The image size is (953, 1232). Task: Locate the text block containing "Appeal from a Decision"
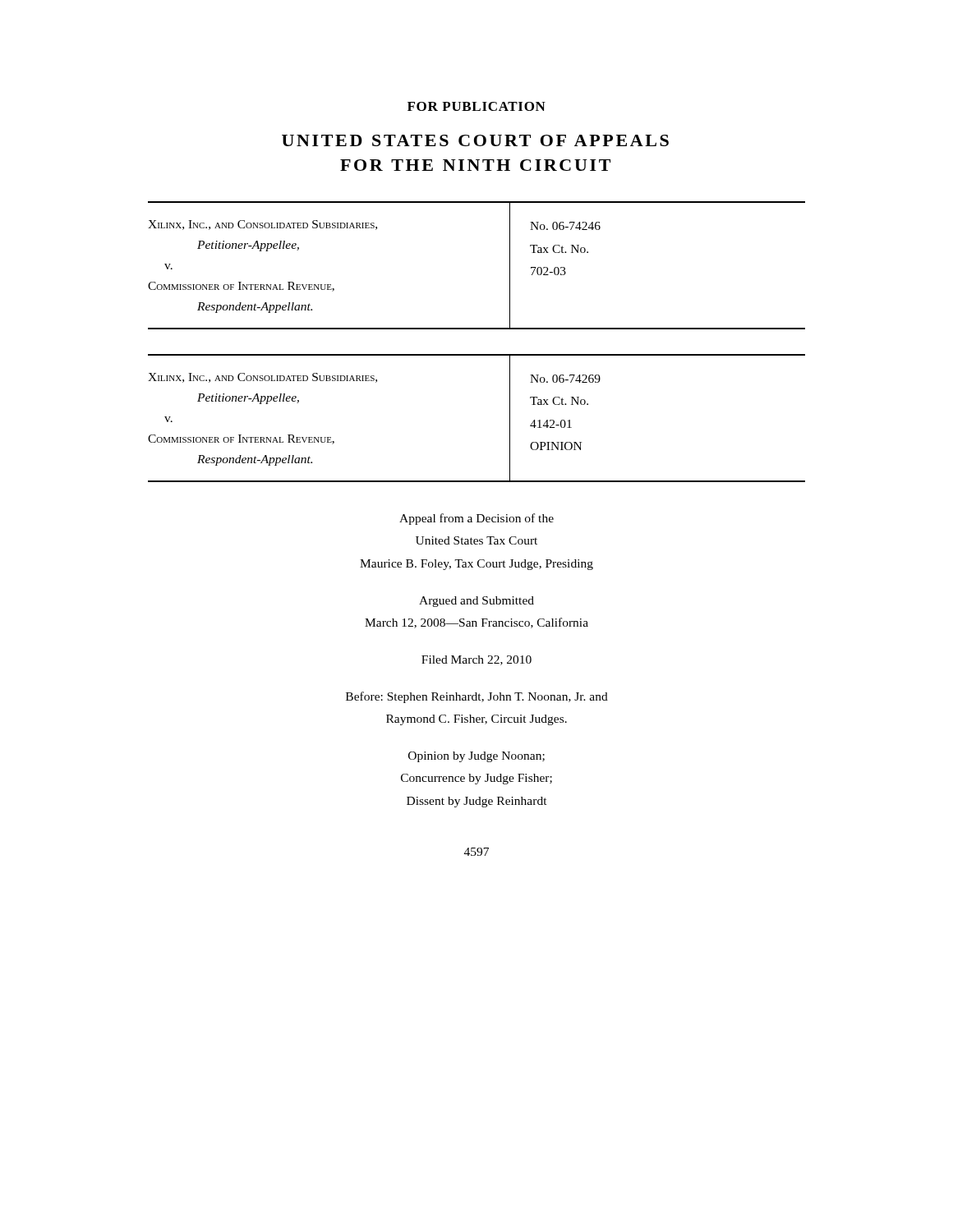(476, 540)
